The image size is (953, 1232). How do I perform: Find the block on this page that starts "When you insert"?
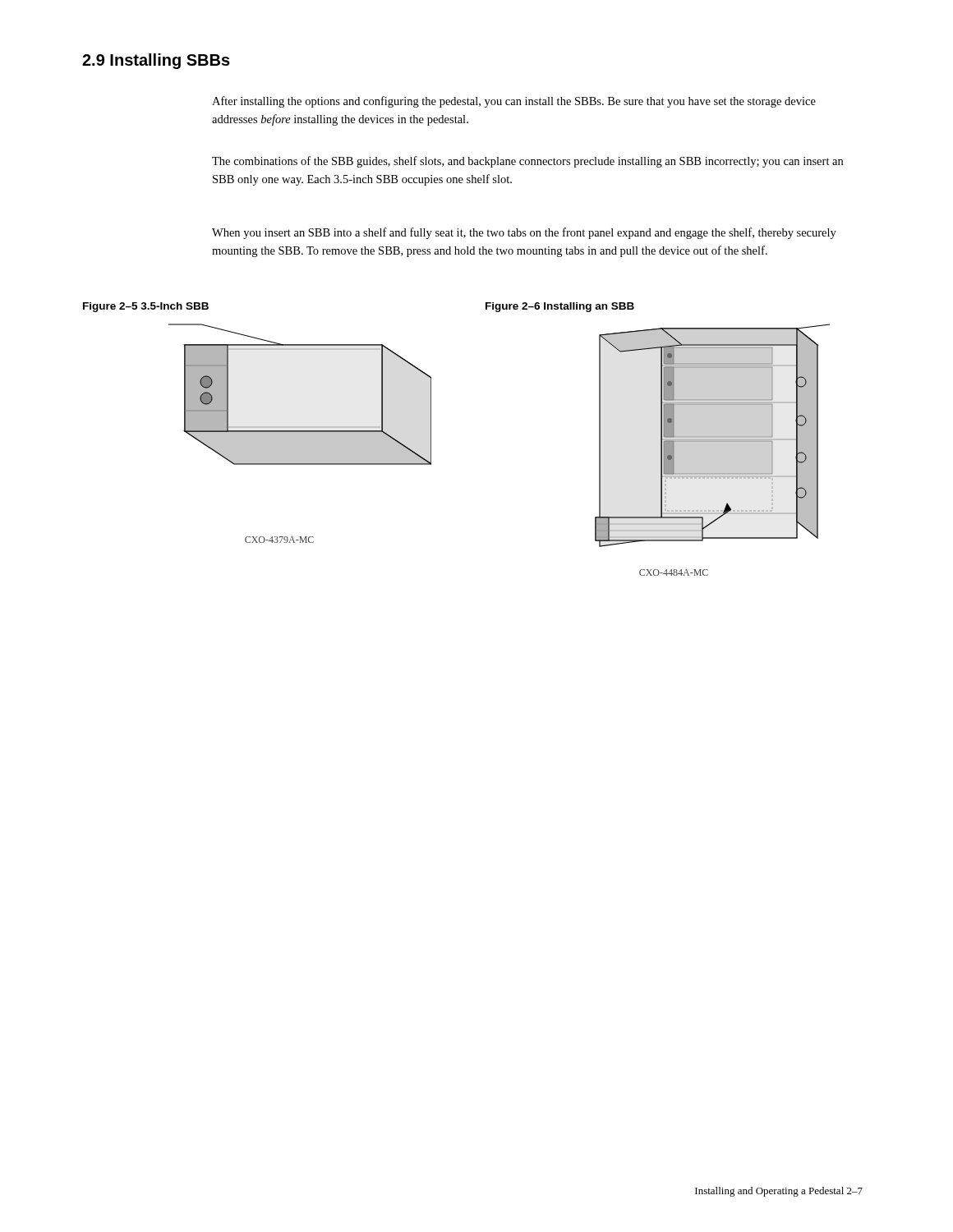click(x=524, y=242)
